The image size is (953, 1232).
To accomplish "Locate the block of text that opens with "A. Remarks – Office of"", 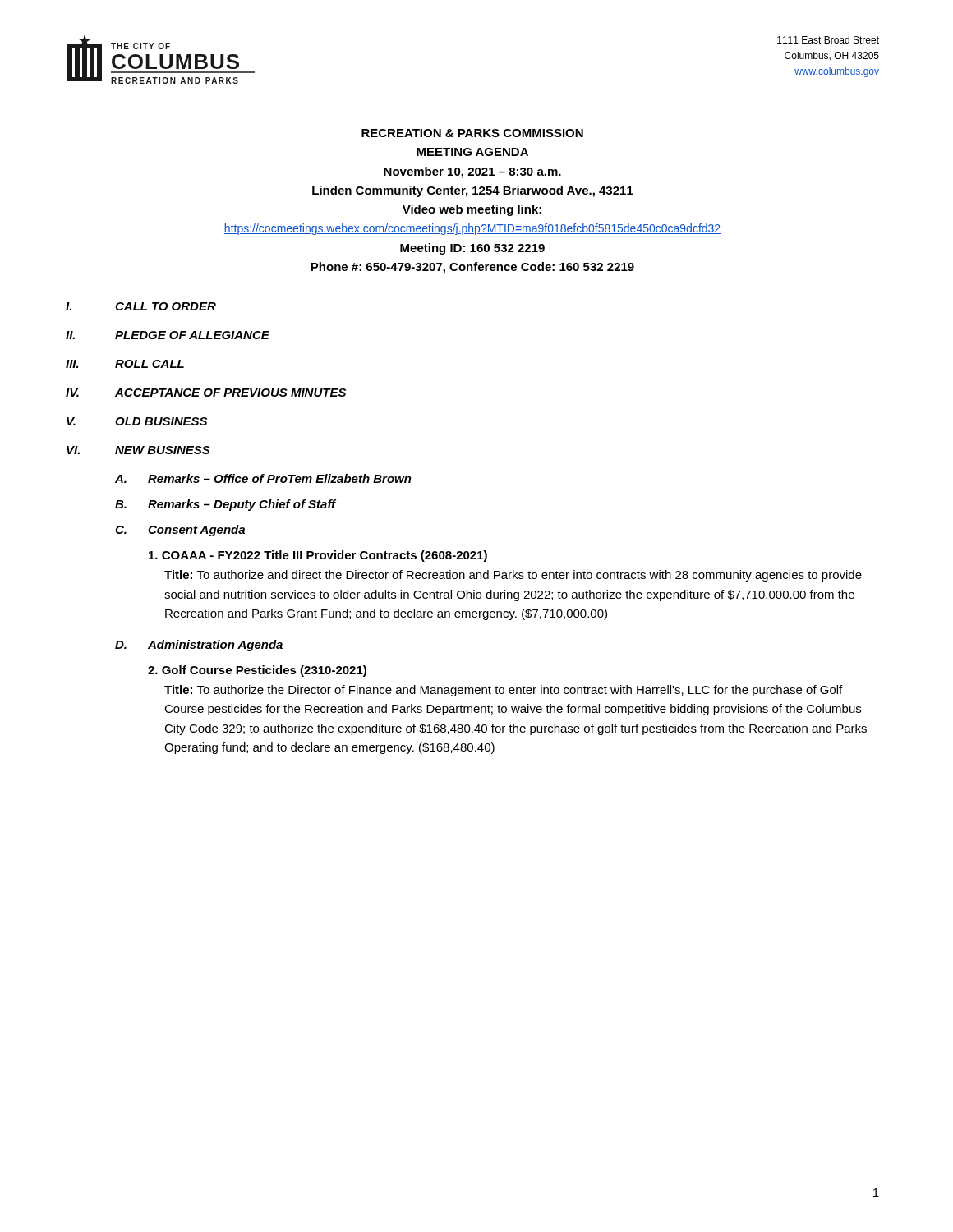I will [x=263, y=479].
